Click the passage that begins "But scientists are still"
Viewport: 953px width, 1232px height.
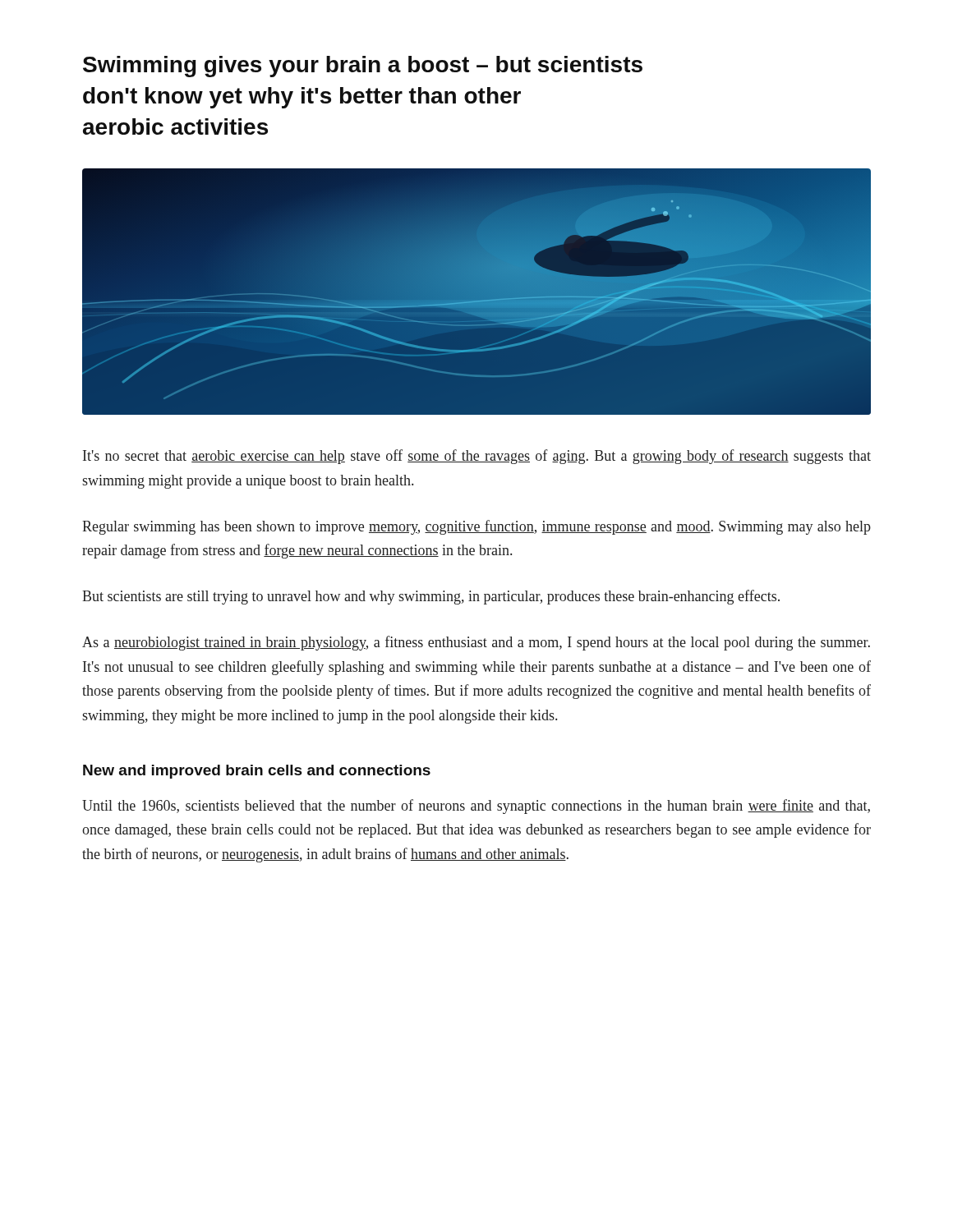tap(476, 597)
